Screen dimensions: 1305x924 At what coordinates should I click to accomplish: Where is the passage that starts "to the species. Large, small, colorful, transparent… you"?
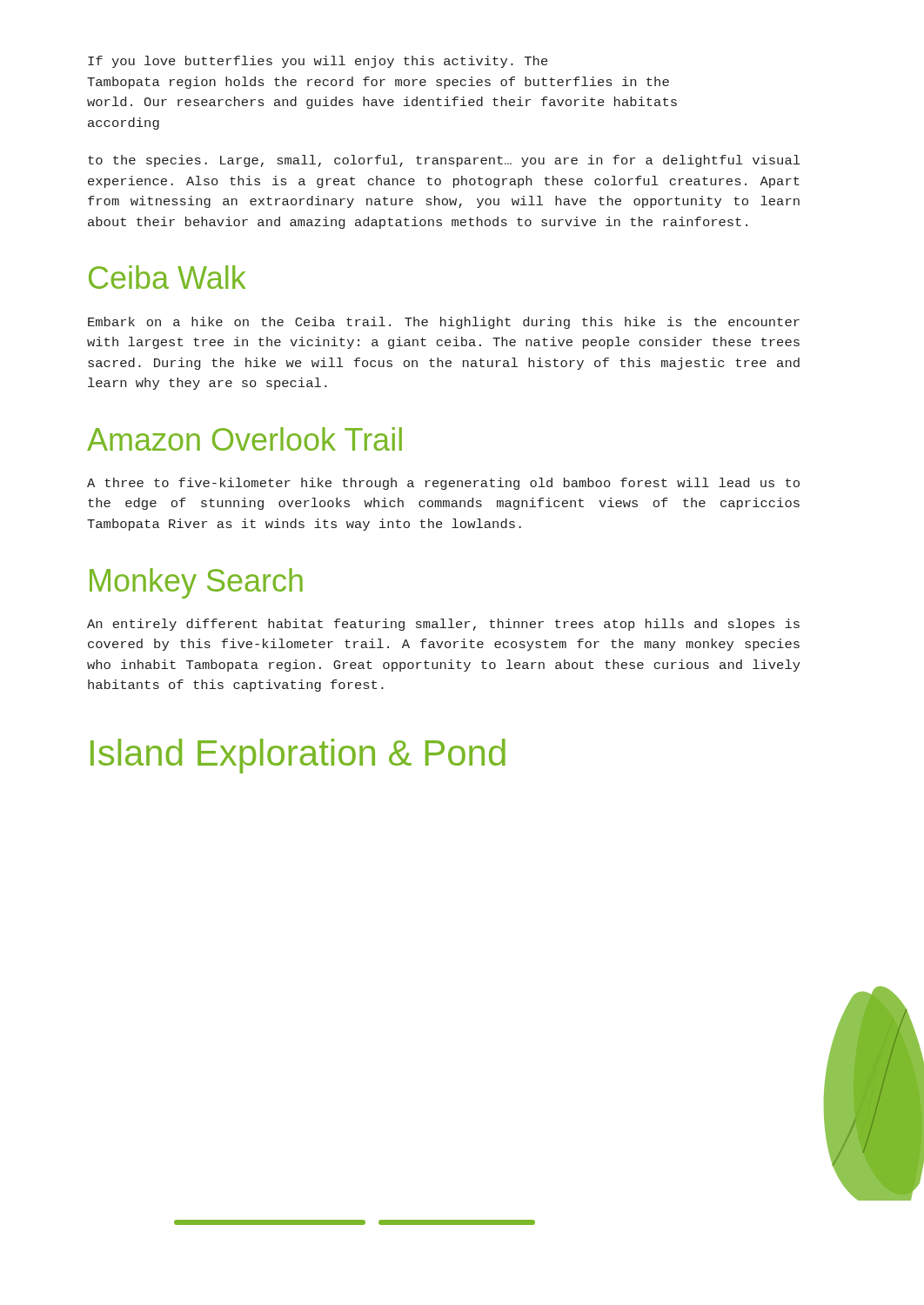click(x=444, y=192)
